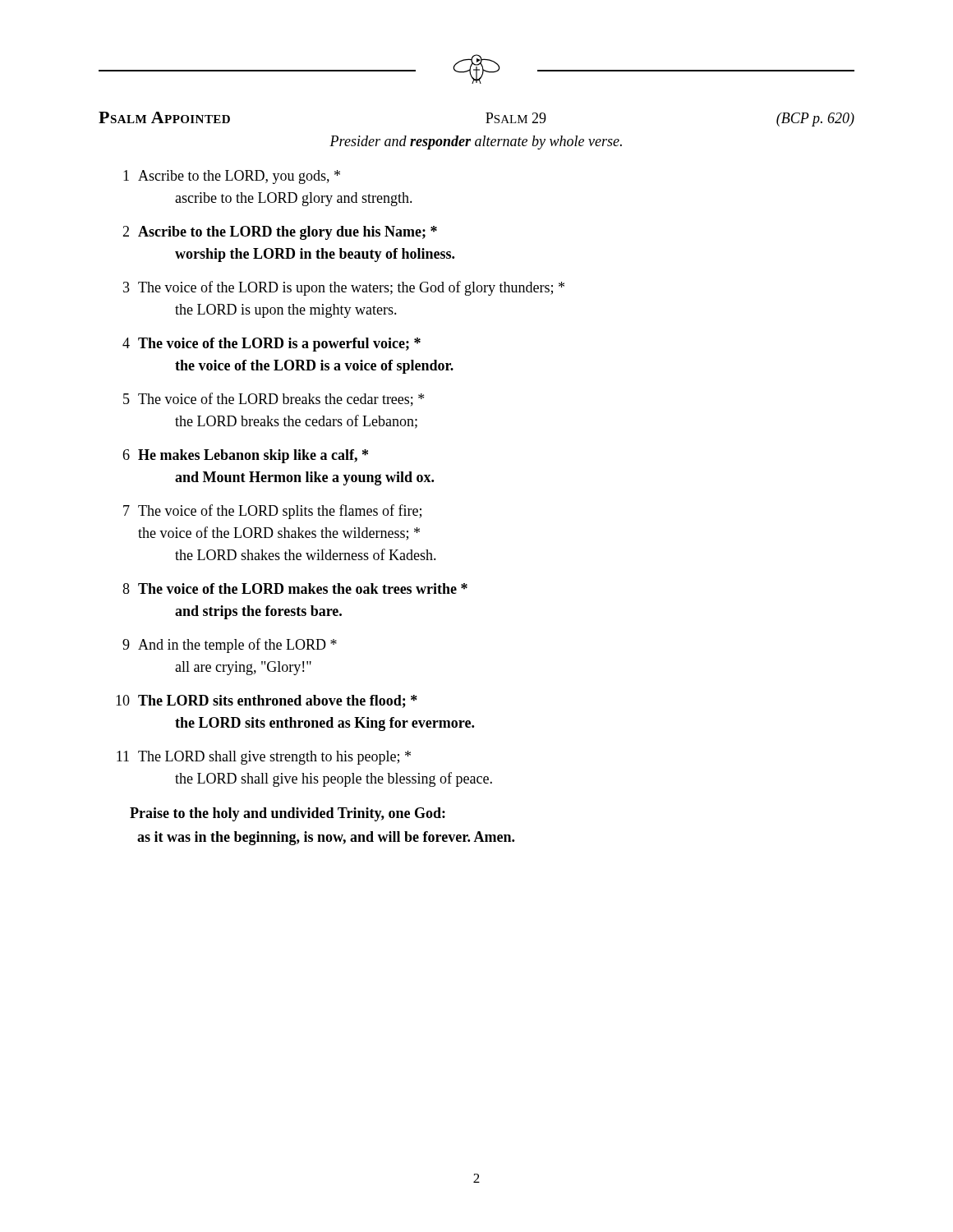Screen dimensions: 1232x953
Task: Locate the text starting "8 The voice of"
Action: (295, 588)
